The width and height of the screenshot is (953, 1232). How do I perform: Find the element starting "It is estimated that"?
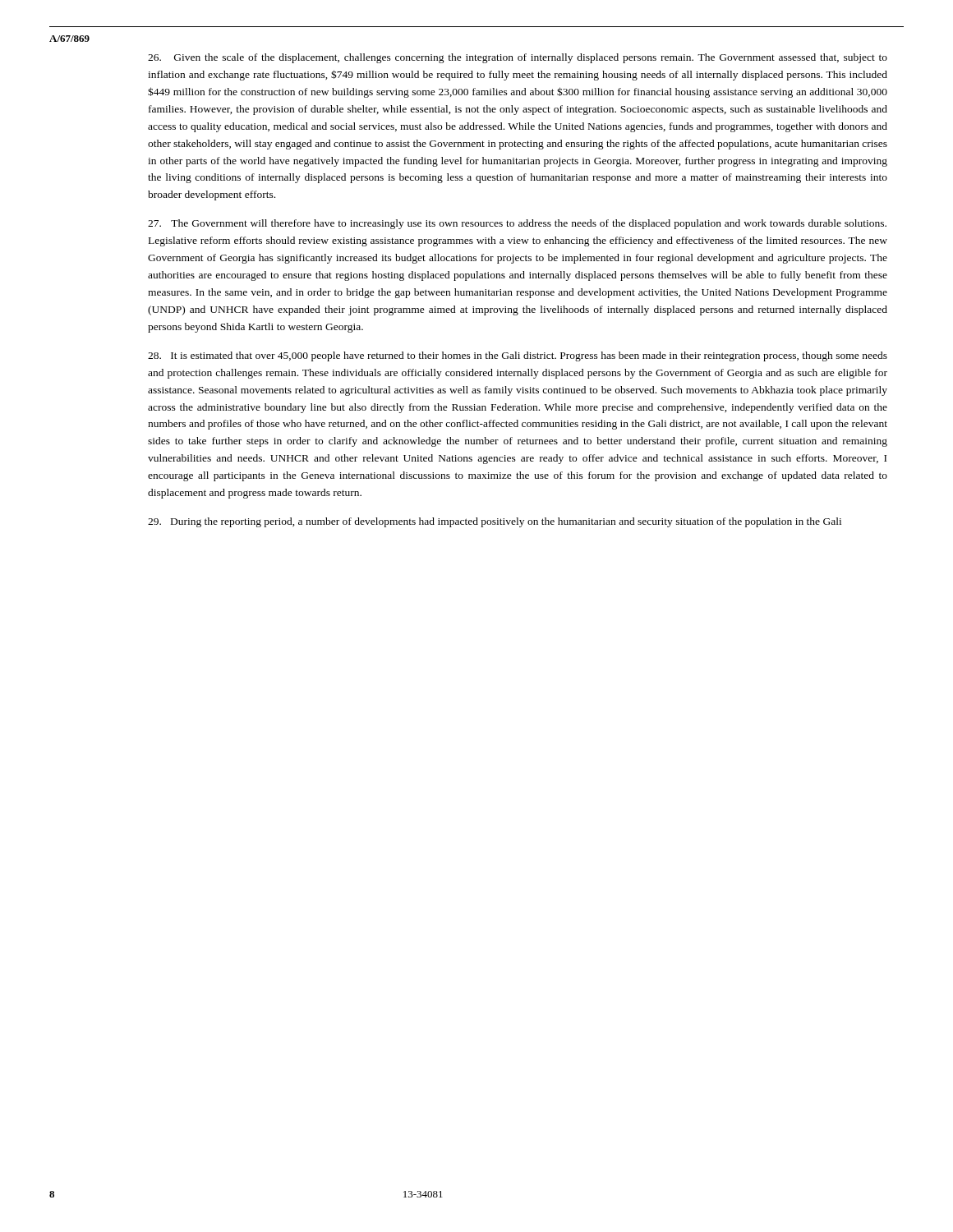[518, 424]
